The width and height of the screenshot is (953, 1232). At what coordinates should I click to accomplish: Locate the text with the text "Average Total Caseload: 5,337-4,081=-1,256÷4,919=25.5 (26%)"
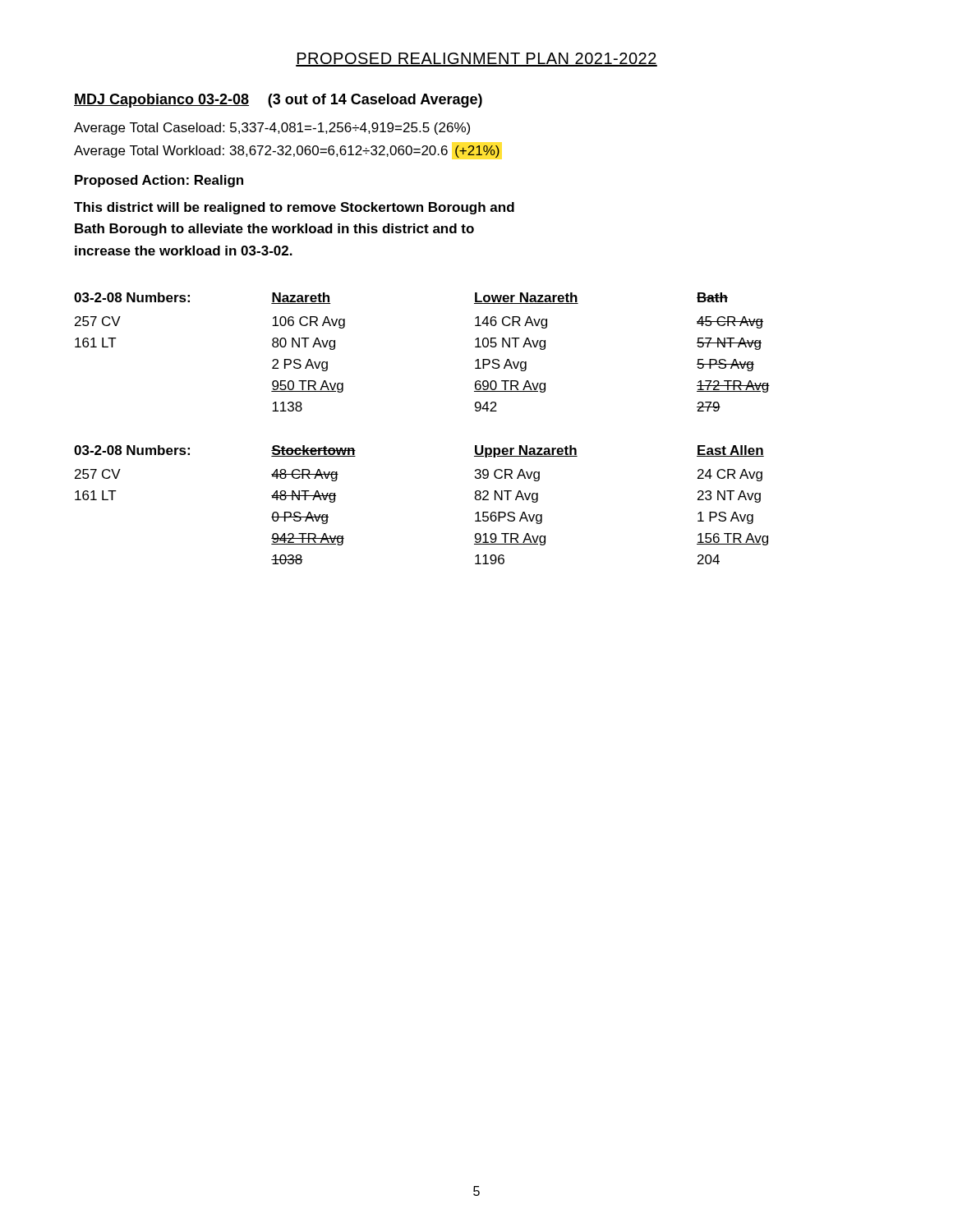tap(272, 128)
